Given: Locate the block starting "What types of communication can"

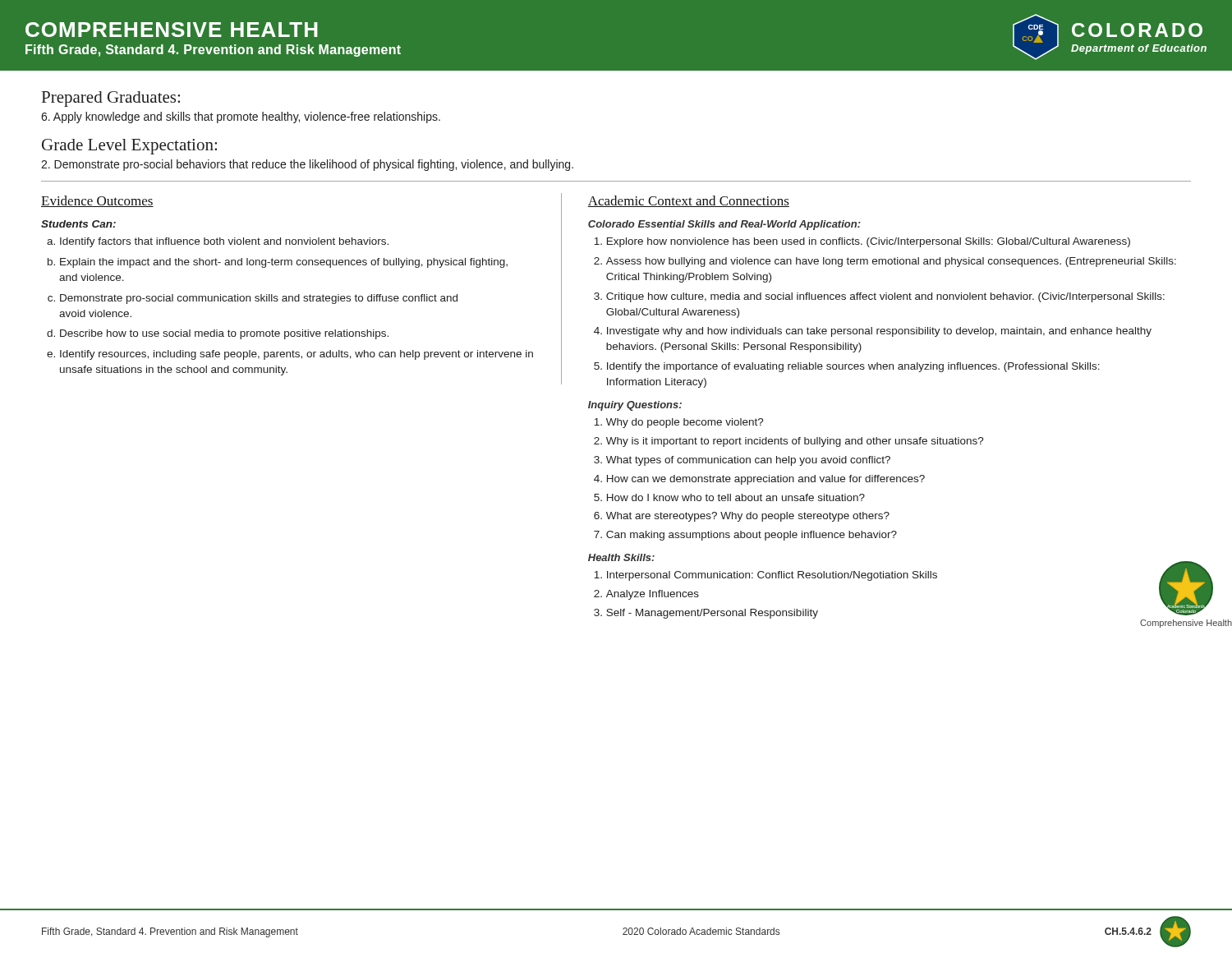Looking at the screenshot, I should point(748,459).
